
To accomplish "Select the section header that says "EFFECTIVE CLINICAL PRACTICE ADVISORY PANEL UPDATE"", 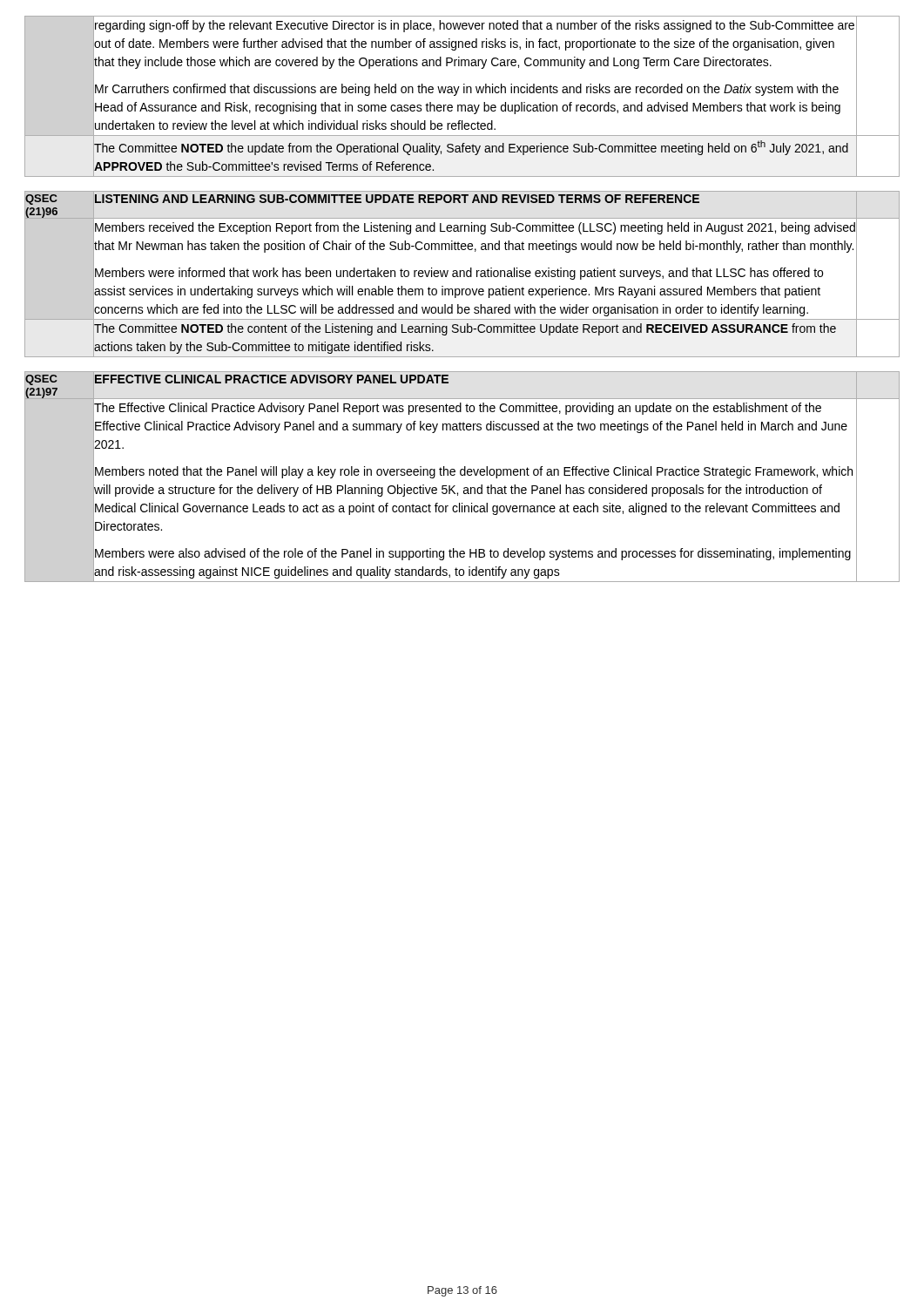I will coord(272,379).
